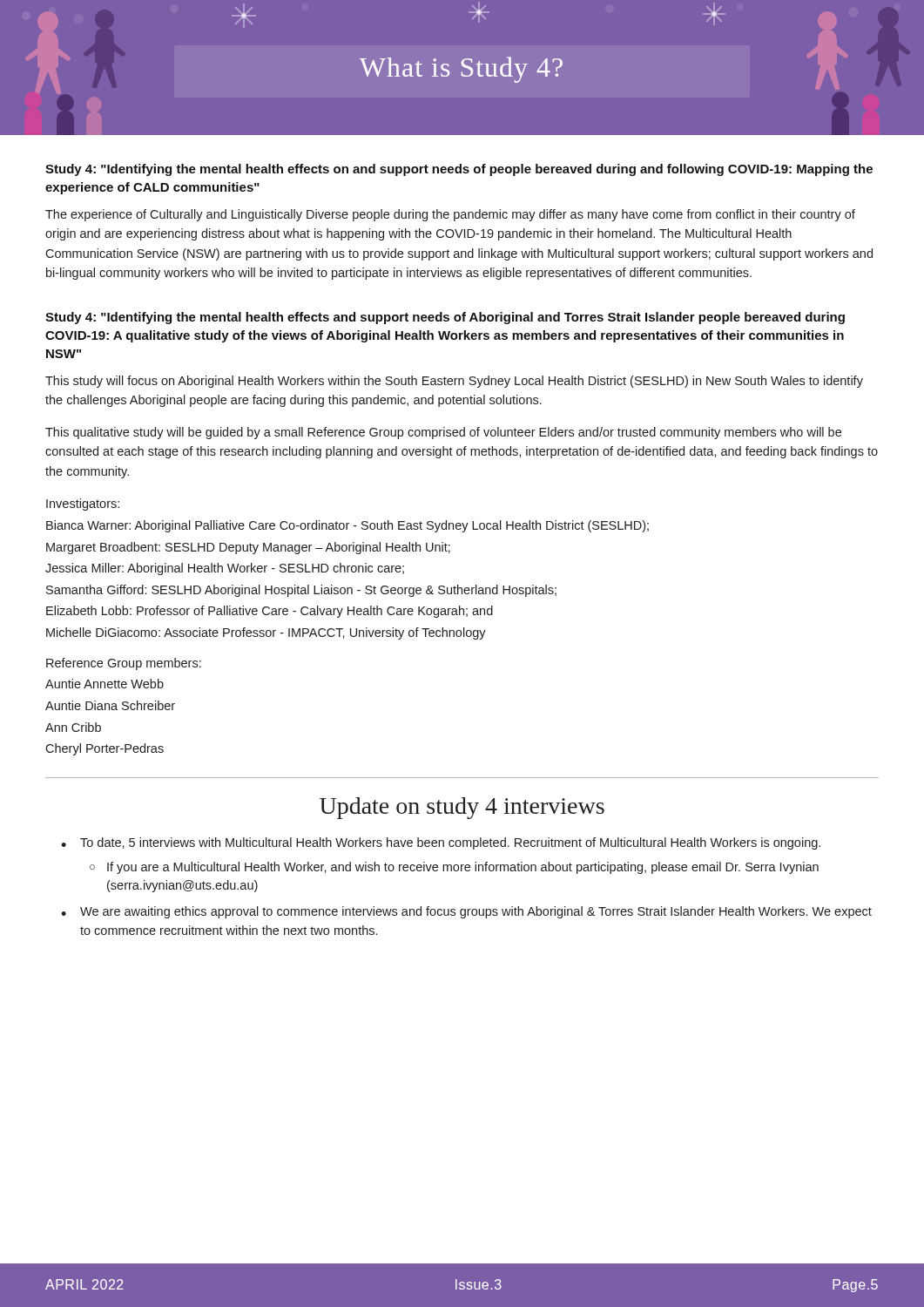Point to "Update on study 4 interviews"

tap(462, 805)
